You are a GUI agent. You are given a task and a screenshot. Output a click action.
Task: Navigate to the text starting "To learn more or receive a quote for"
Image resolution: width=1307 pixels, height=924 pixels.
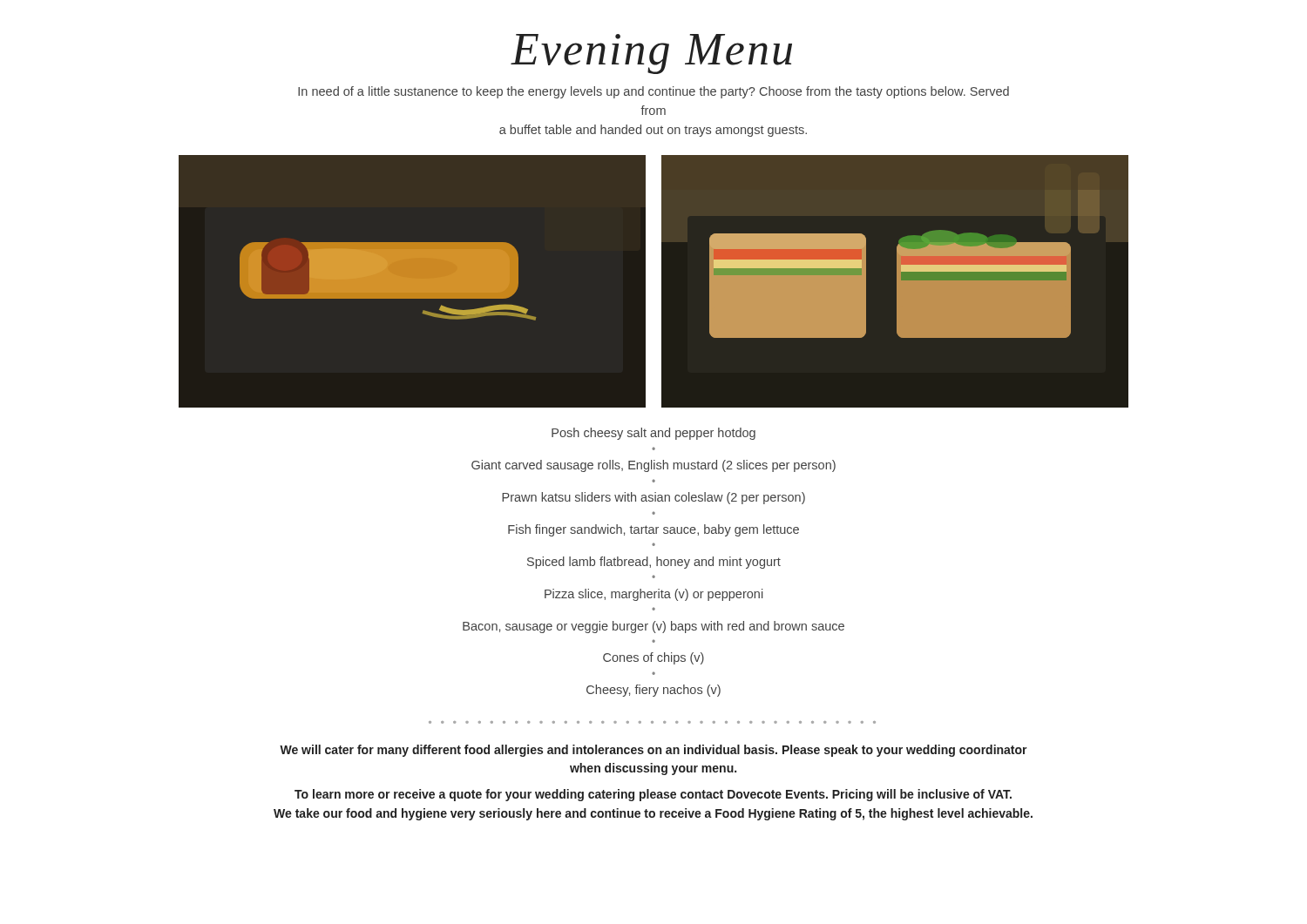[654, 804]
